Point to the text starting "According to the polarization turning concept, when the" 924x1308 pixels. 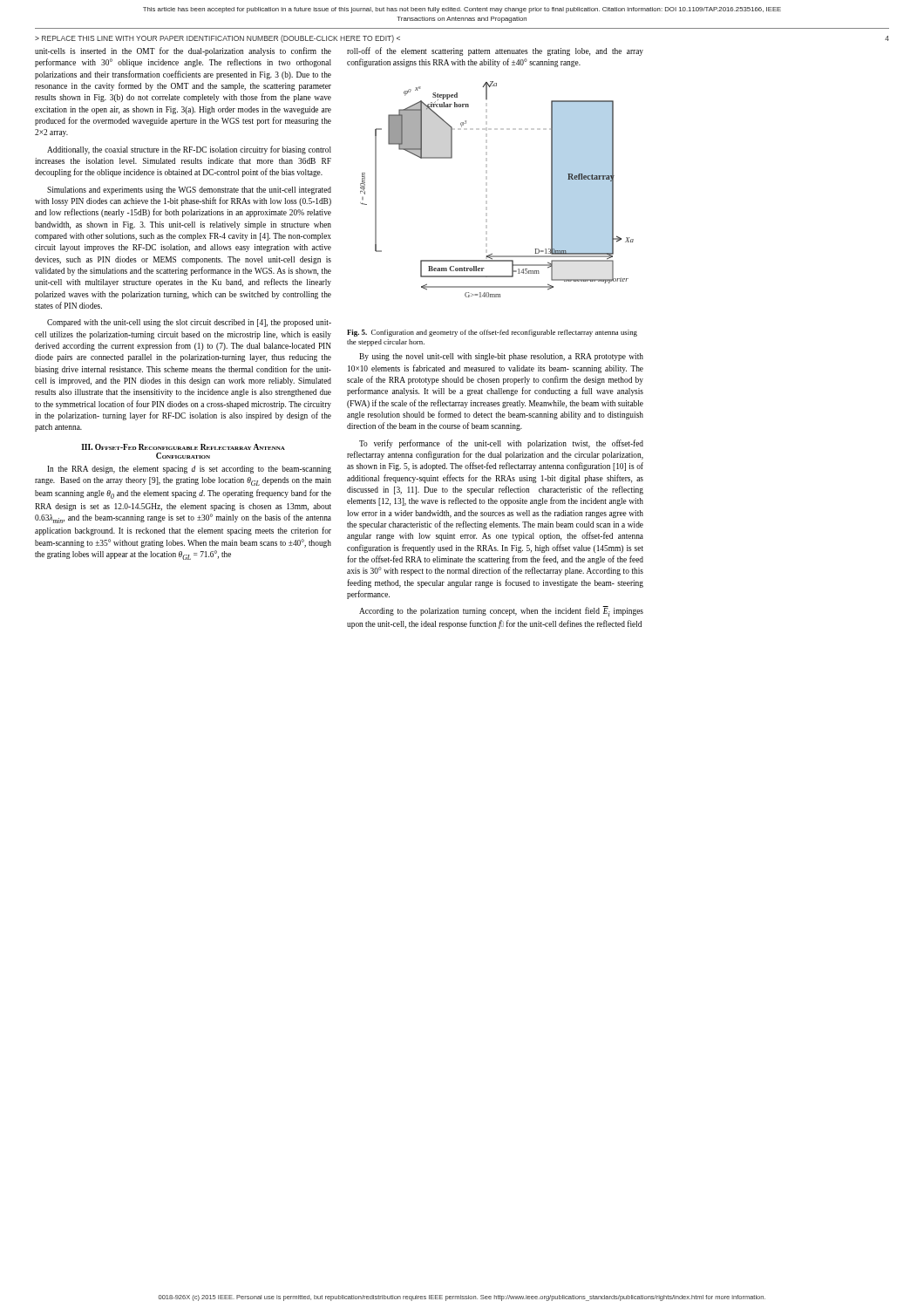point(495,619)
